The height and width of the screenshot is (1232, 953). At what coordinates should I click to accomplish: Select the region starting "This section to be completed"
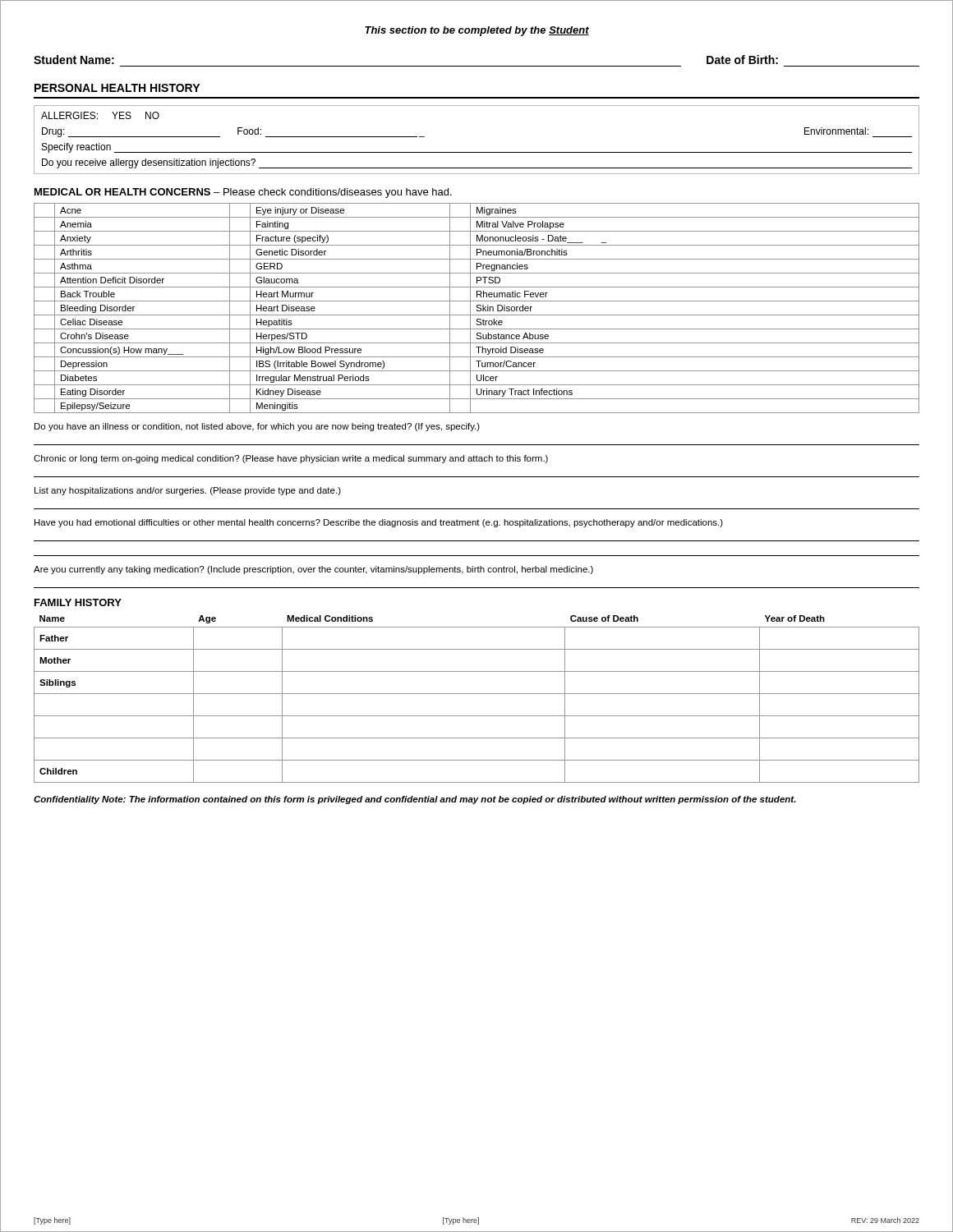476,30
